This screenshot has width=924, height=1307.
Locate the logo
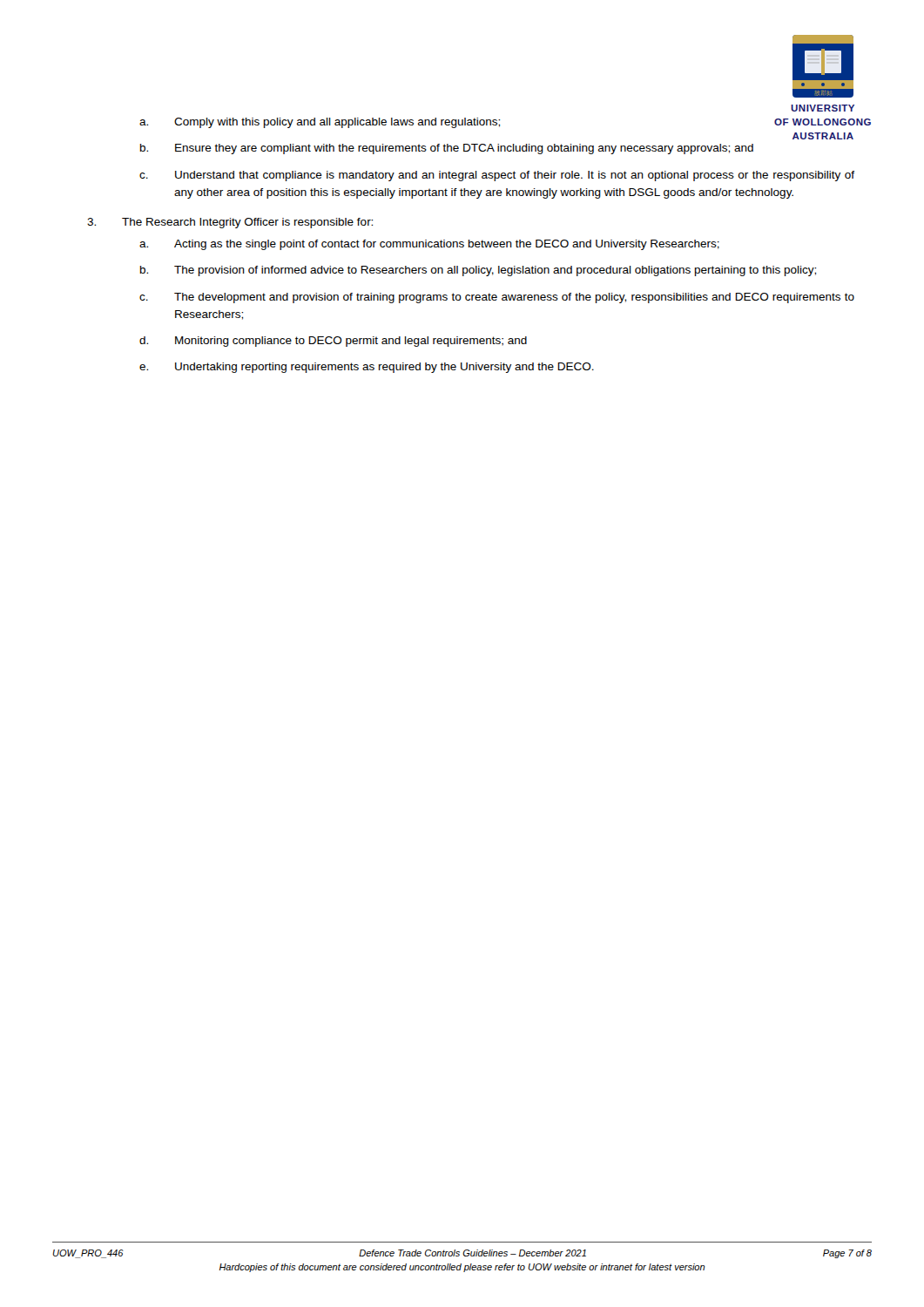tap(823, 89)
